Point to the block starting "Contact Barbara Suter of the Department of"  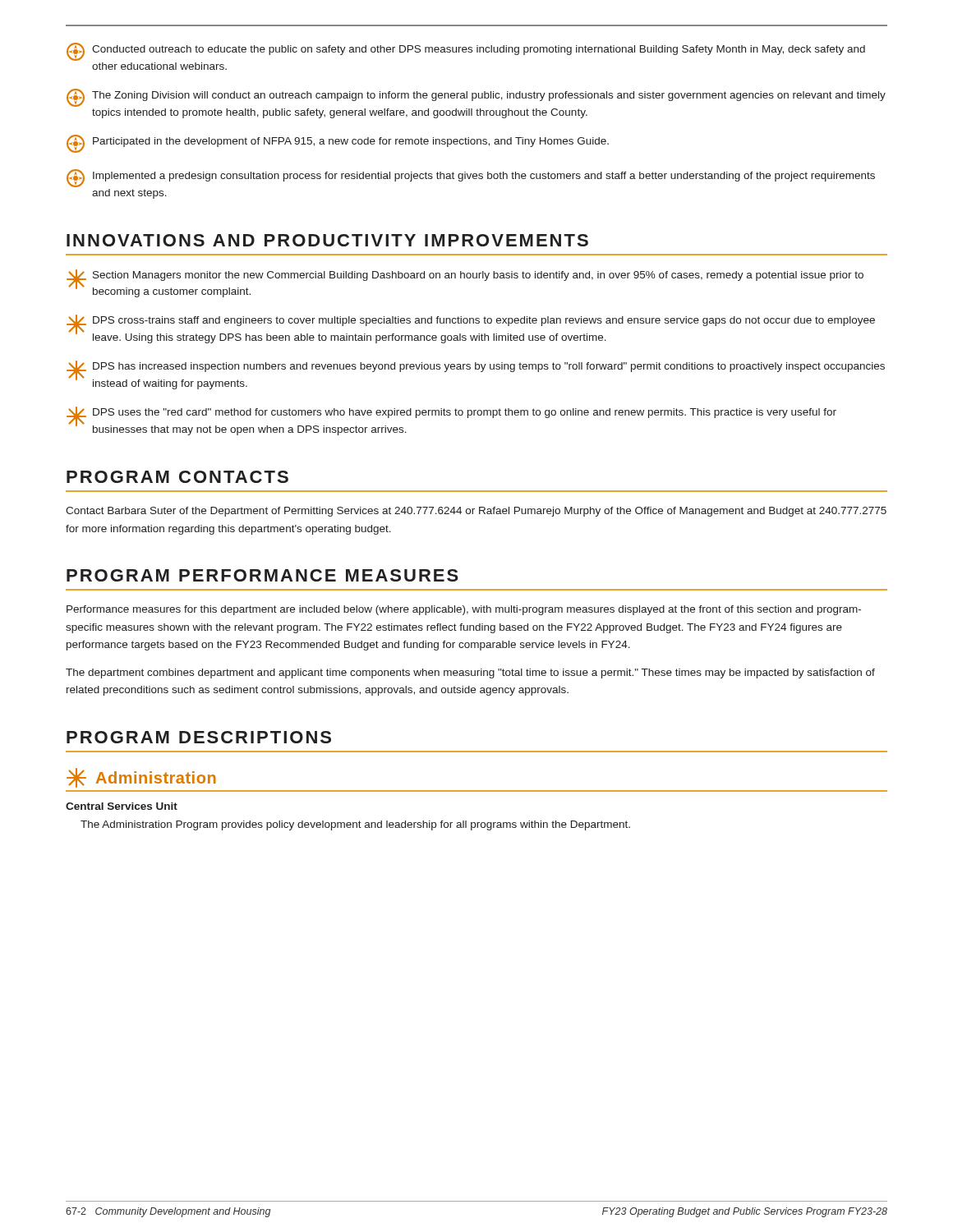[x=476, y=519]
